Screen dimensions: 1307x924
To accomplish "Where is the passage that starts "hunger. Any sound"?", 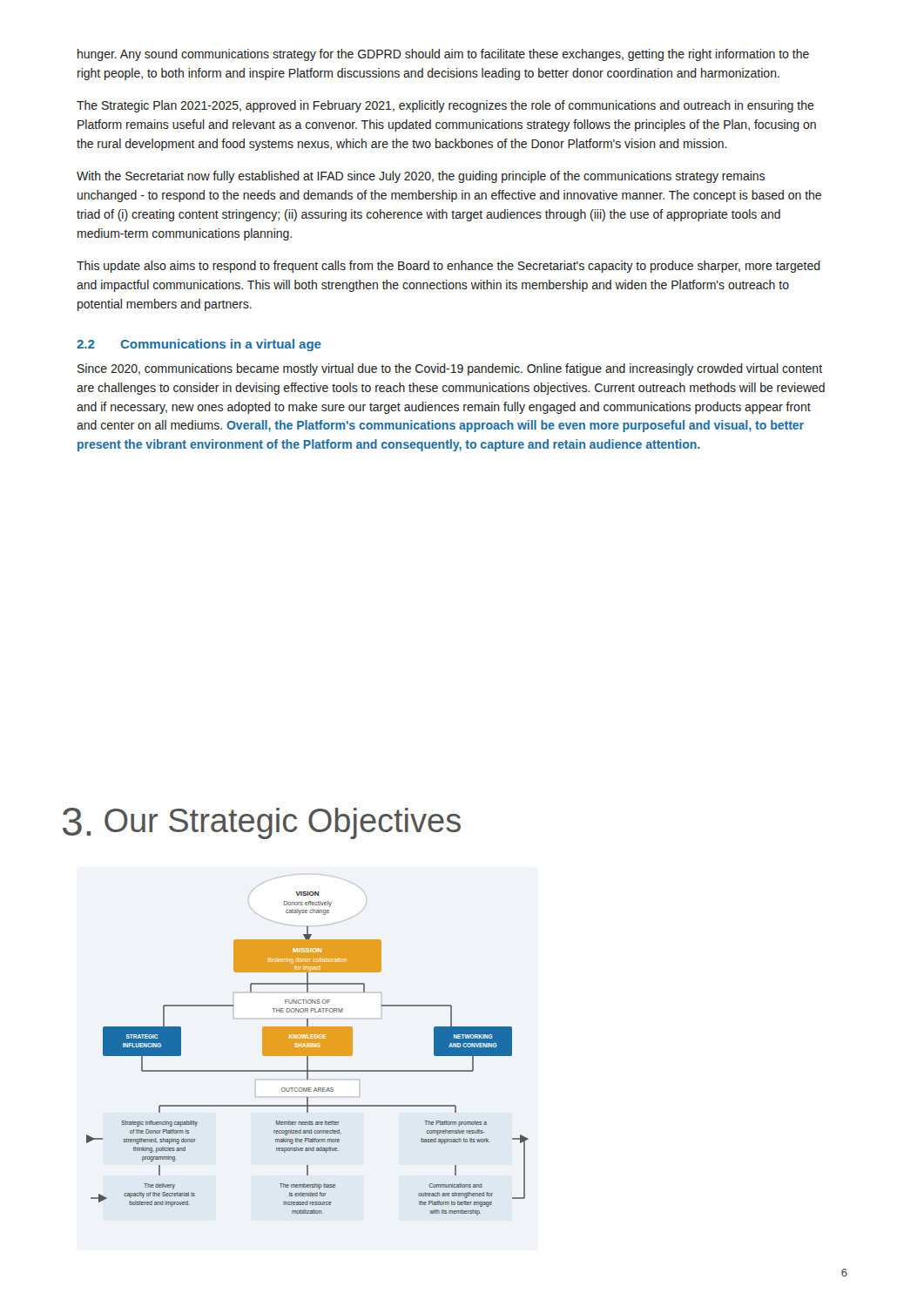I will click(x=443, y=63).
